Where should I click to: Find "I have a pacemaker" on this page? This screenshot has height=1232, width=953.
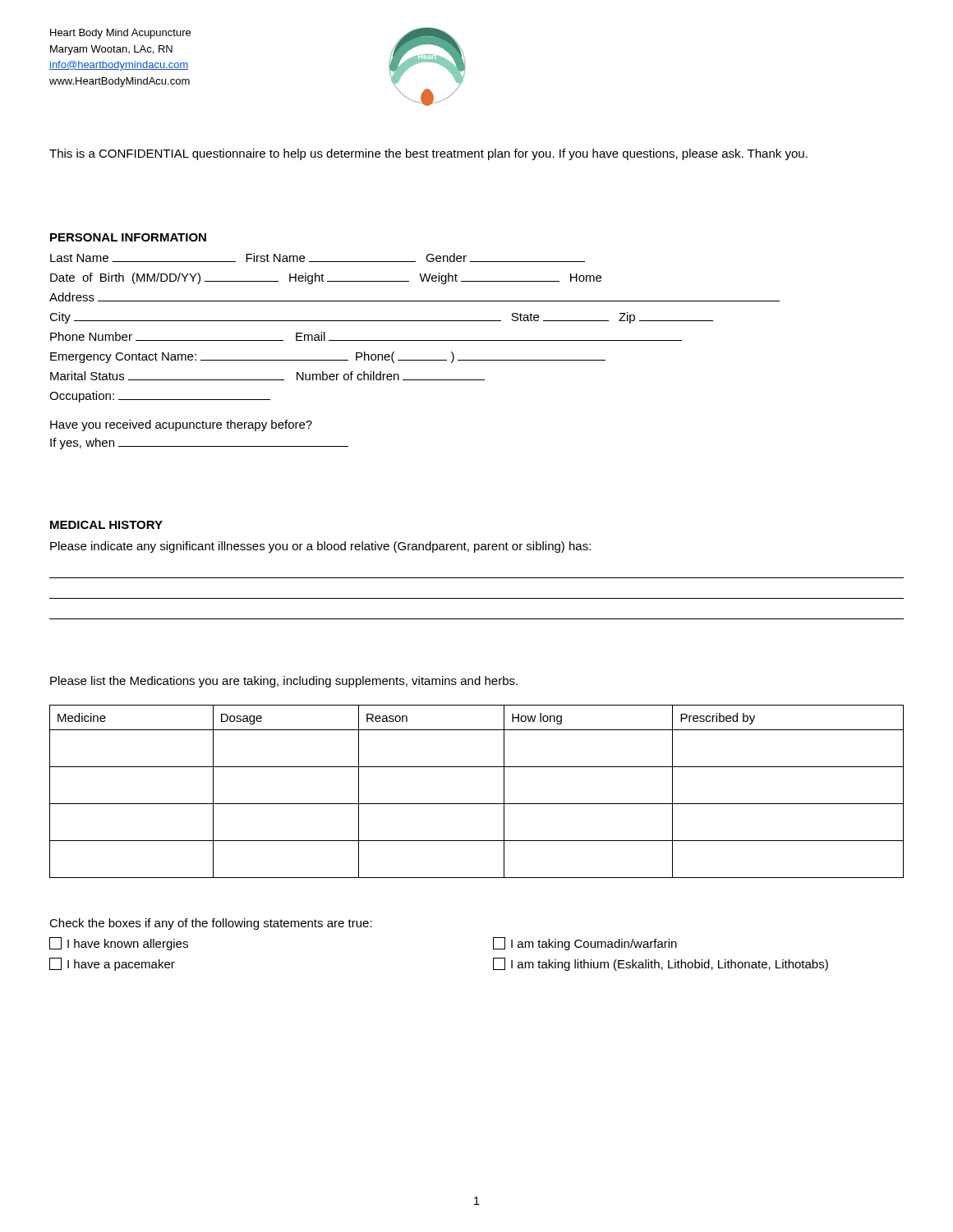pyautogui.click(x=112, y=964)
